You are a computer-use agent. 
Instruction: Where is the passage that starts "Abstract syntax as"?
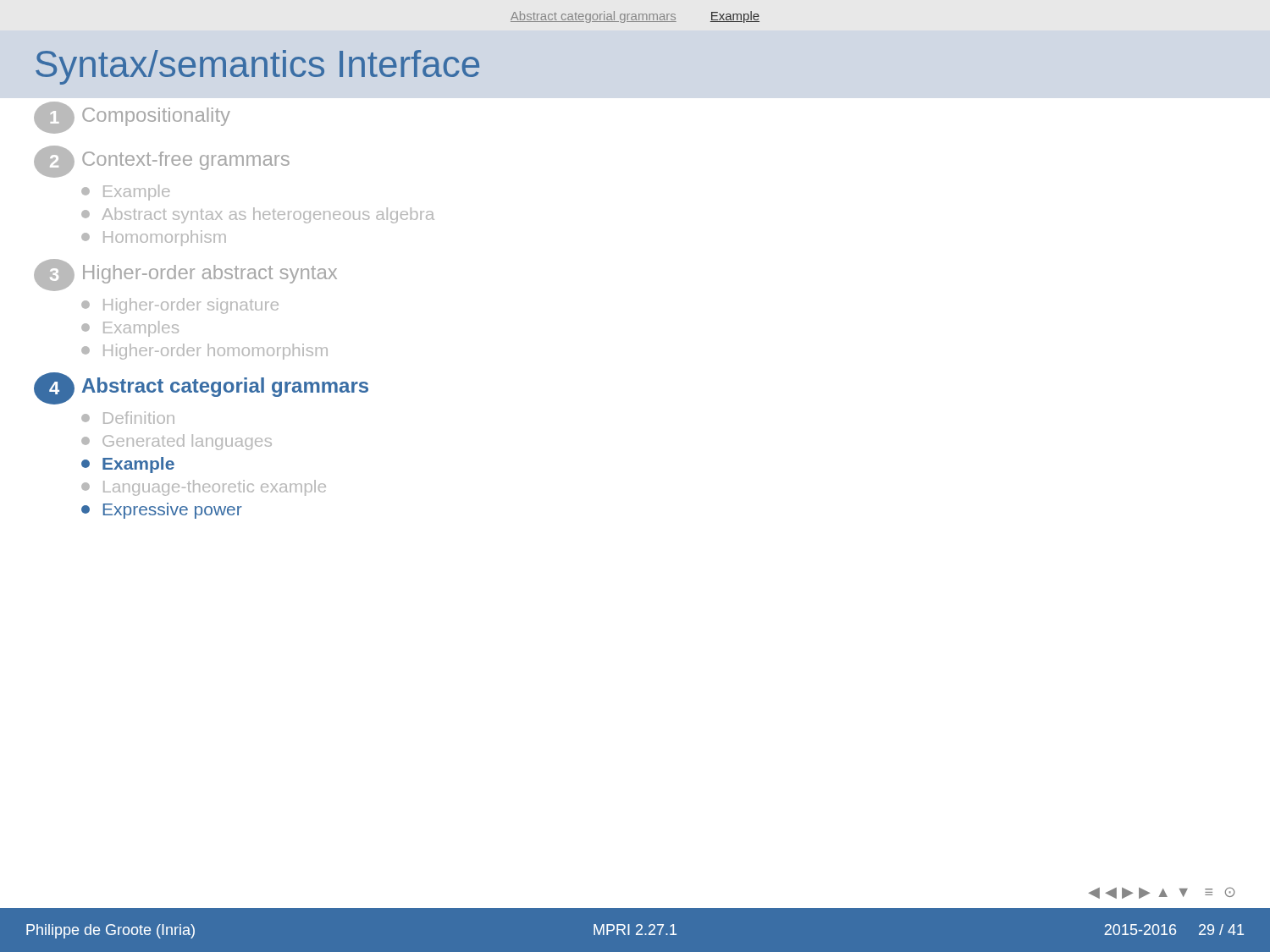pos(268,214)
